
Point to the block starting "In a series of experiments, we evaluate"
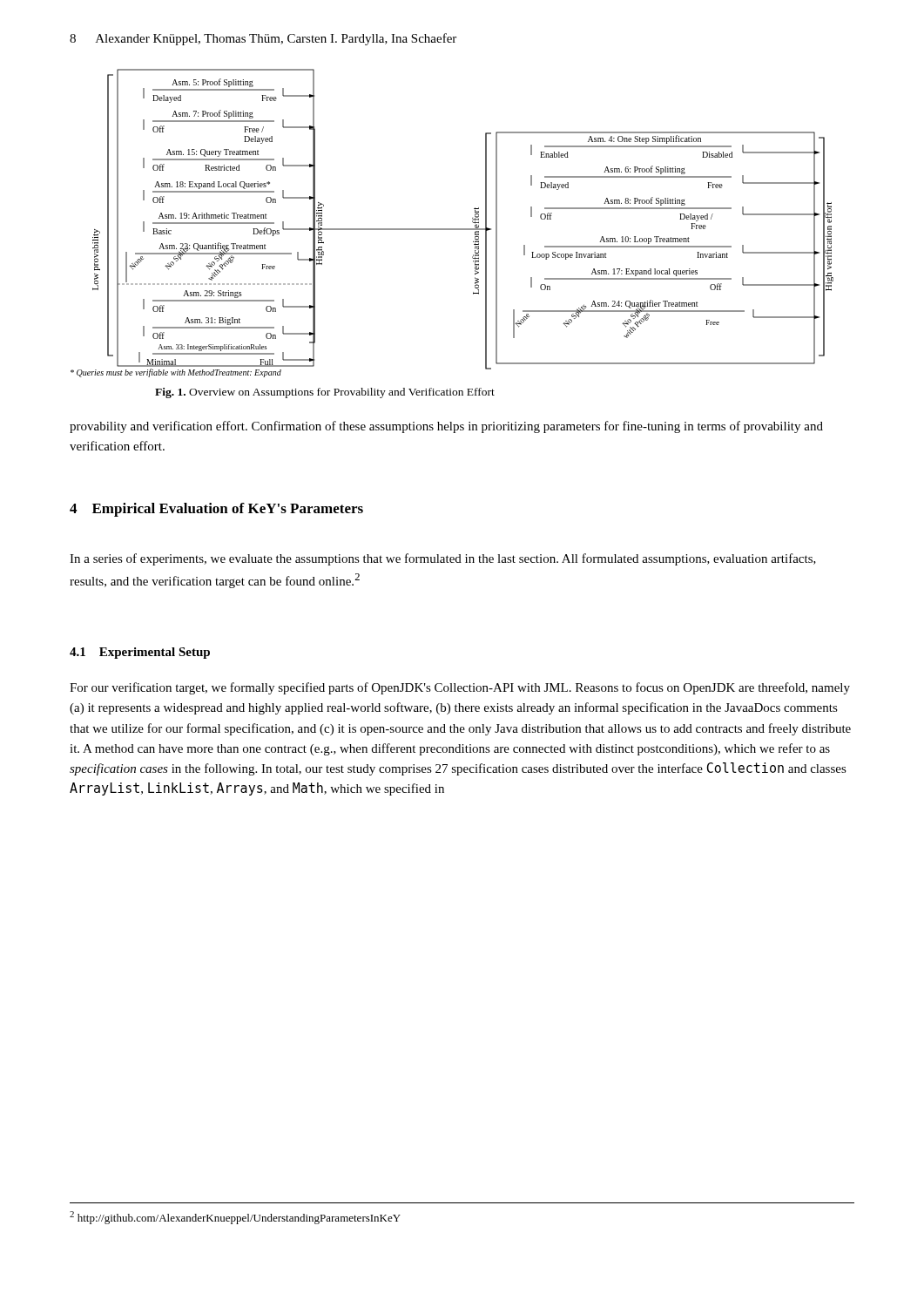[443, 570]
